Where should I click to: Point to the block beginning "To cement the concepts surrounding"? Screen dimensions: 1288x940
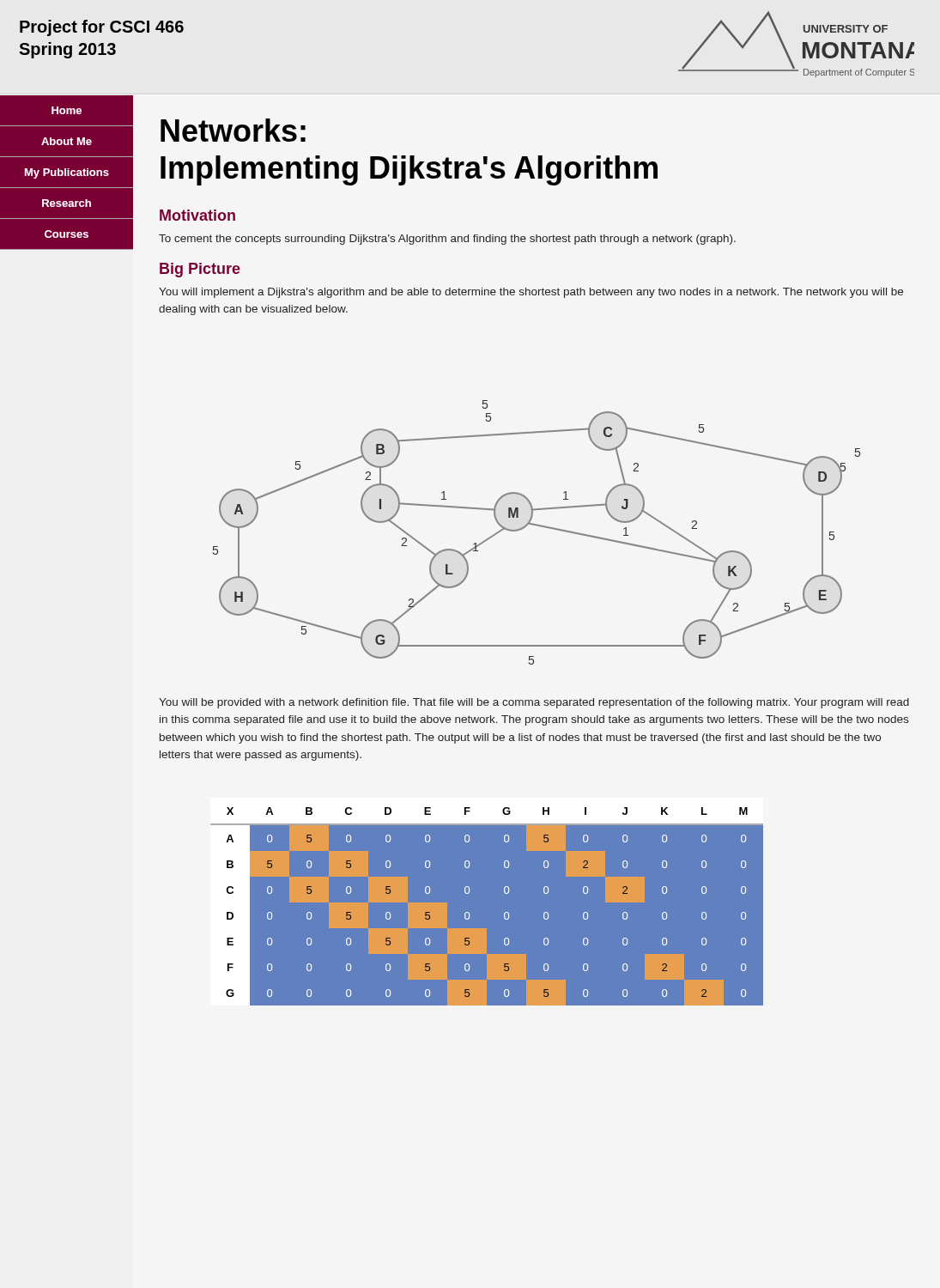click(448, 239)
